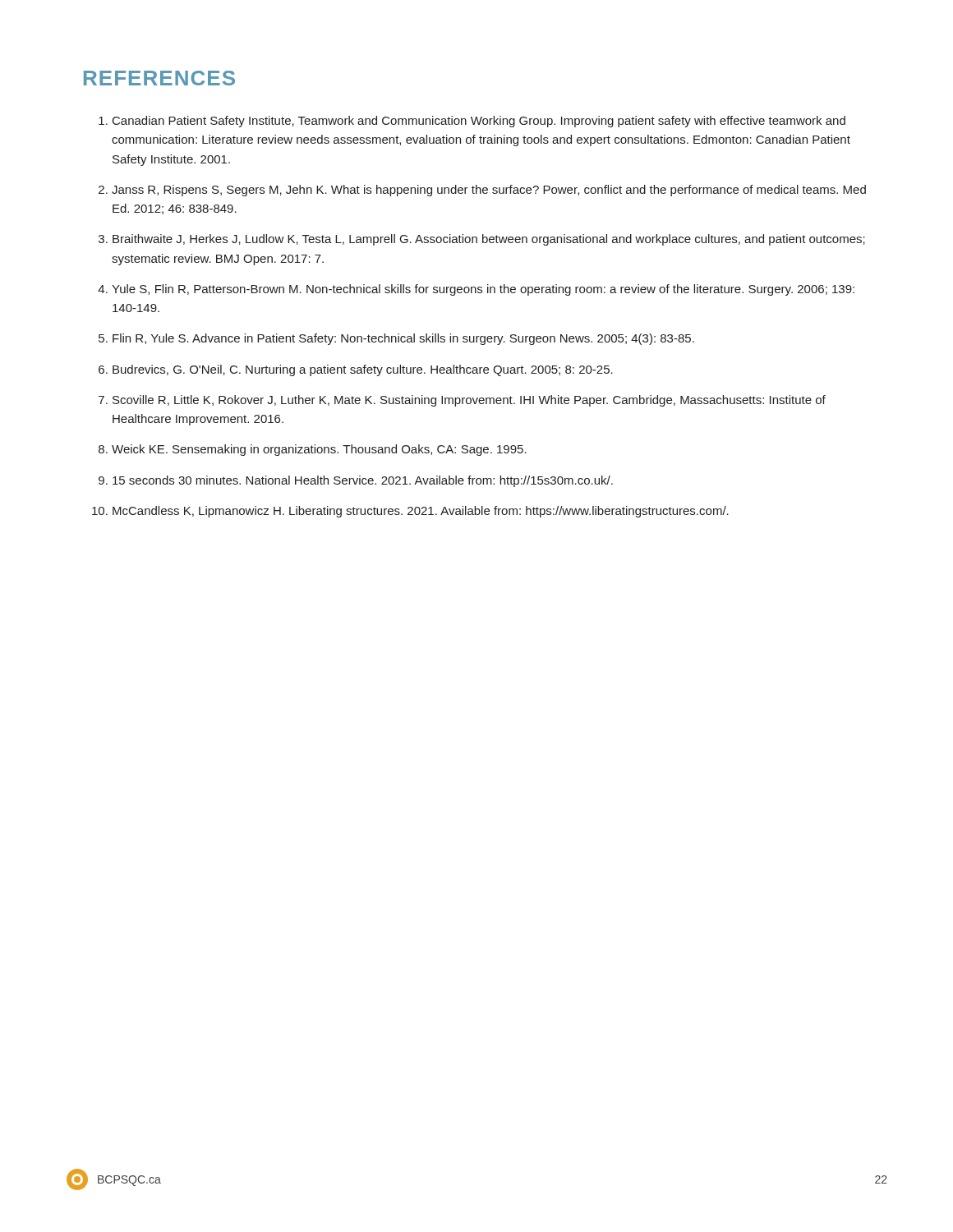This screenshot has width=953, height=1232.
Task: Select the list item containing "Weick KE. Sensemaking in organizations. Thousand Oaks,"
Action: (319, 449)
